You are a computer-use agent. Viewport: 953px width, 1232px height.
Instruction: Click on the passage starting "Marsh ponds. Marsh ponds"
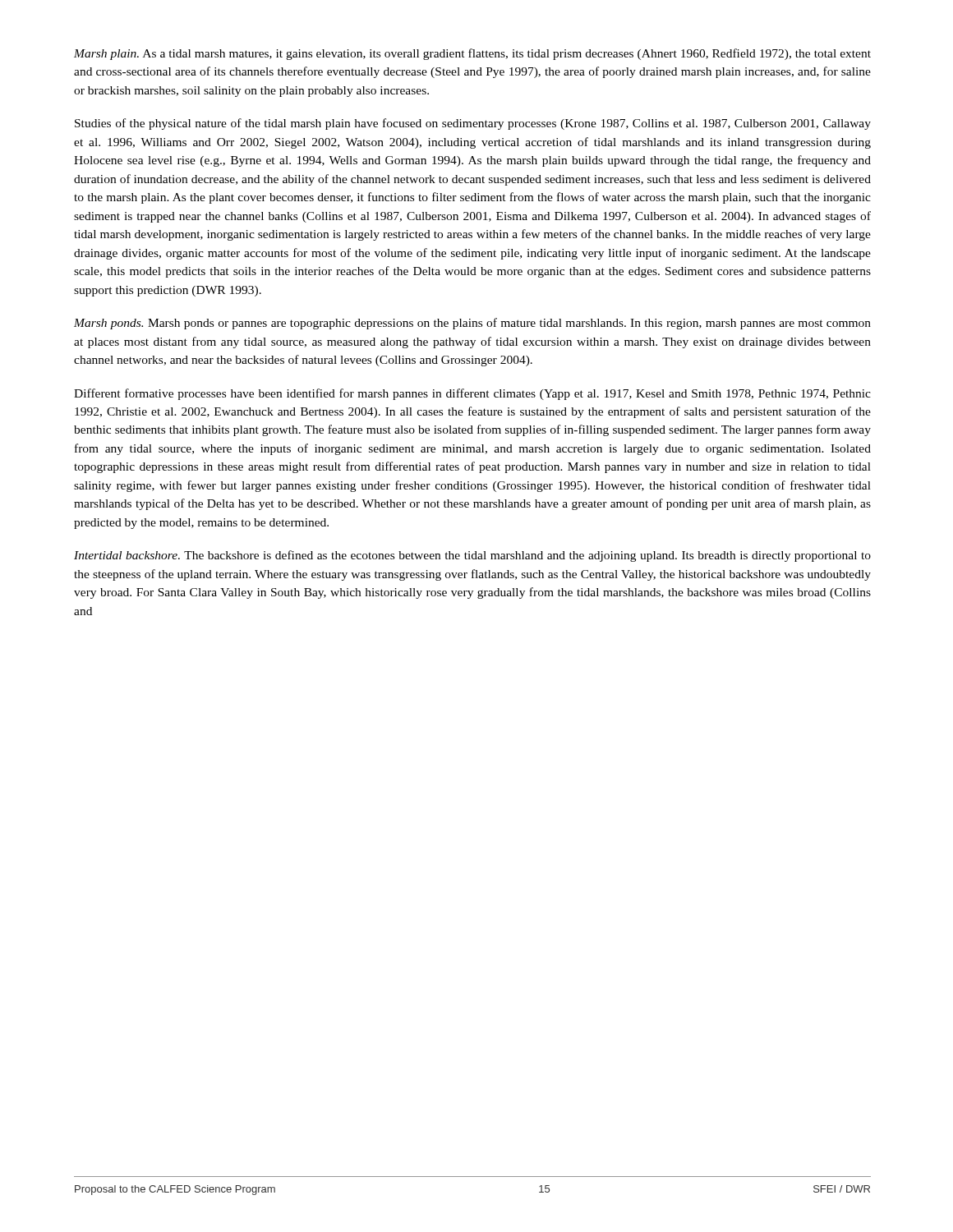(x=472, y=341)
